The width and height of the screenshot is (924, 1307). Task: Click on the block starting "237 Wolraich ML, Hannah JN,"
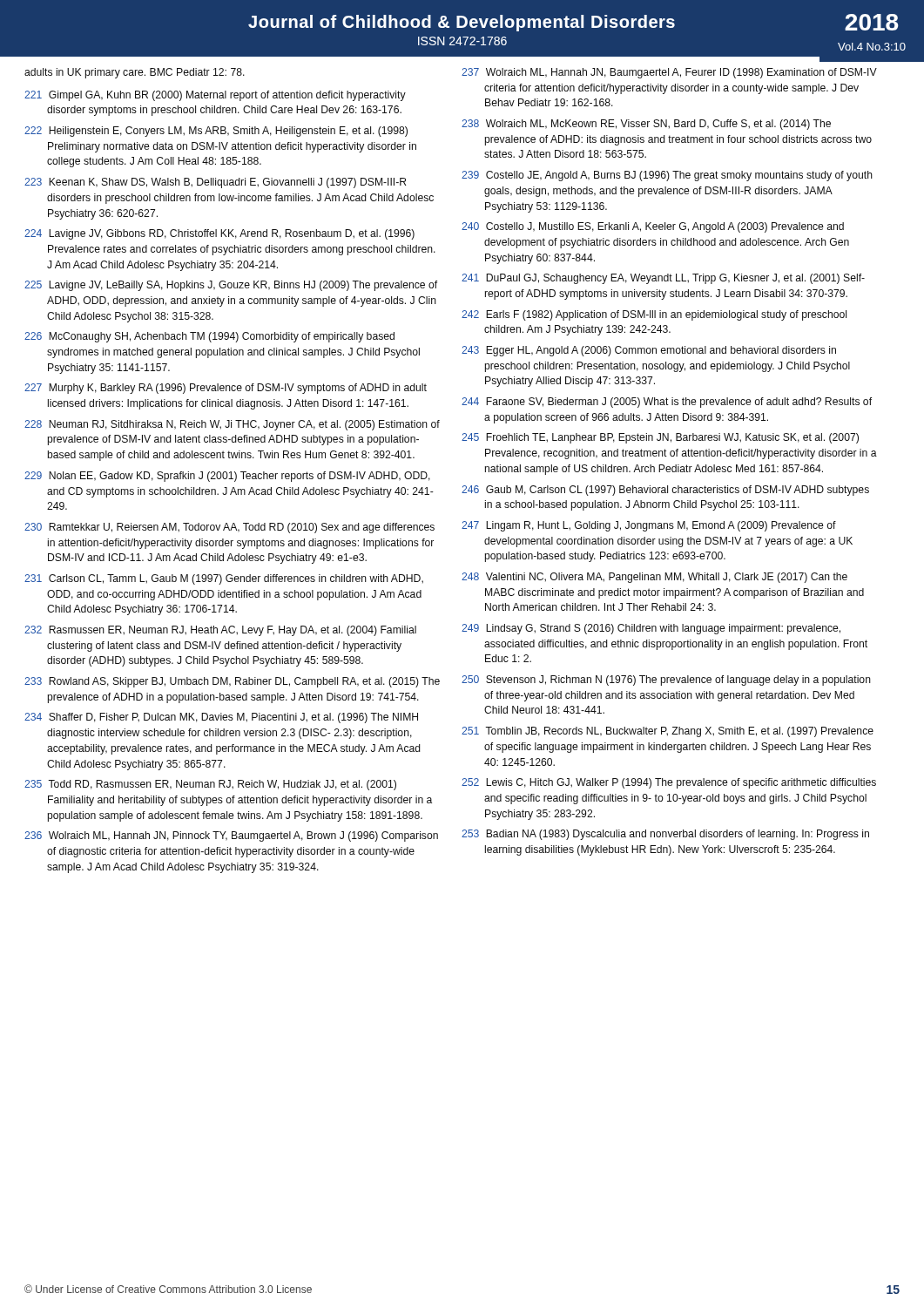coord(669,88)
